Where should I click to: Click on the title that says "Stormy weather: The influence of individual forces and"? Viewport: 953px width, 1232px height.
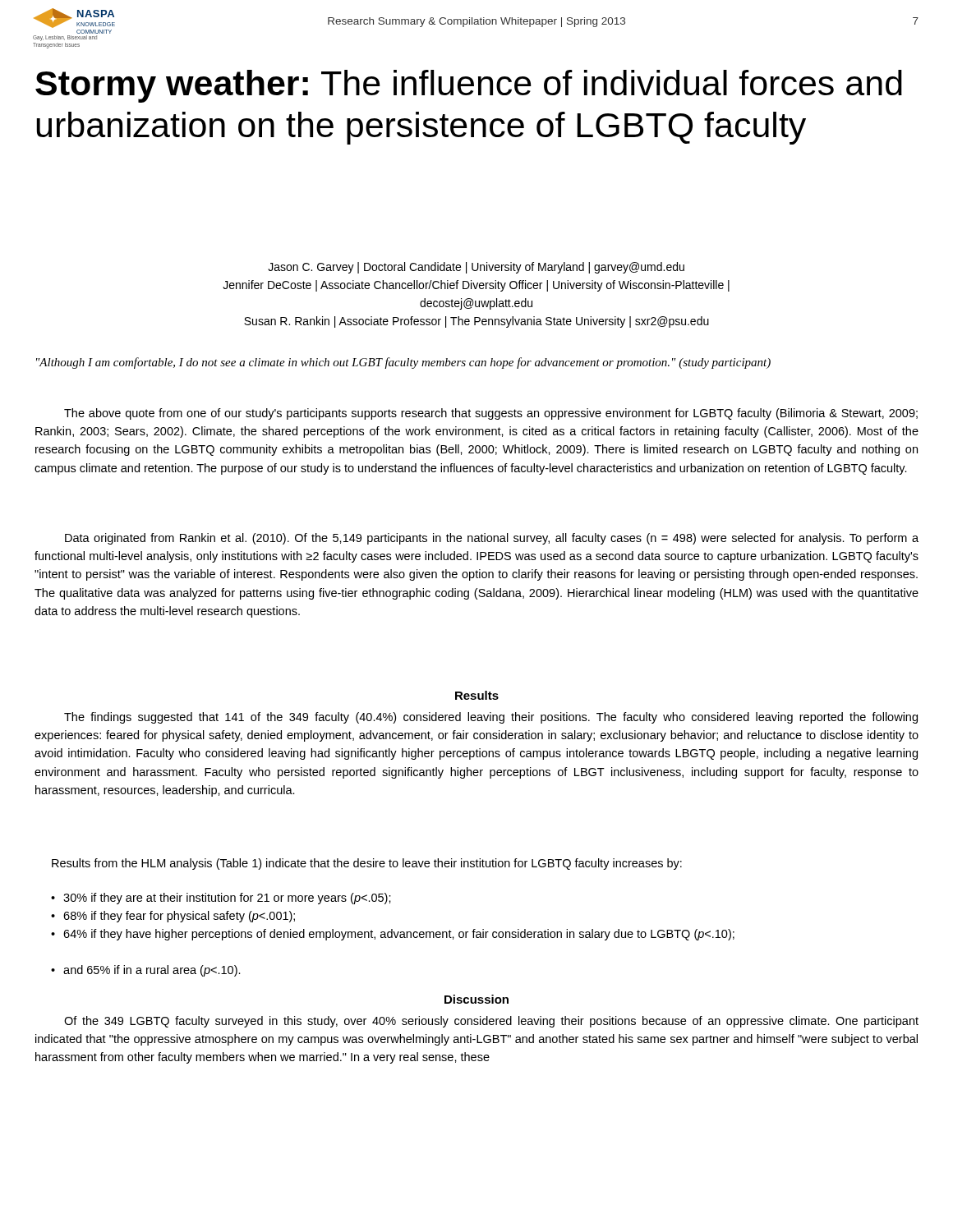pyautogui.click(x=476, y=104)
